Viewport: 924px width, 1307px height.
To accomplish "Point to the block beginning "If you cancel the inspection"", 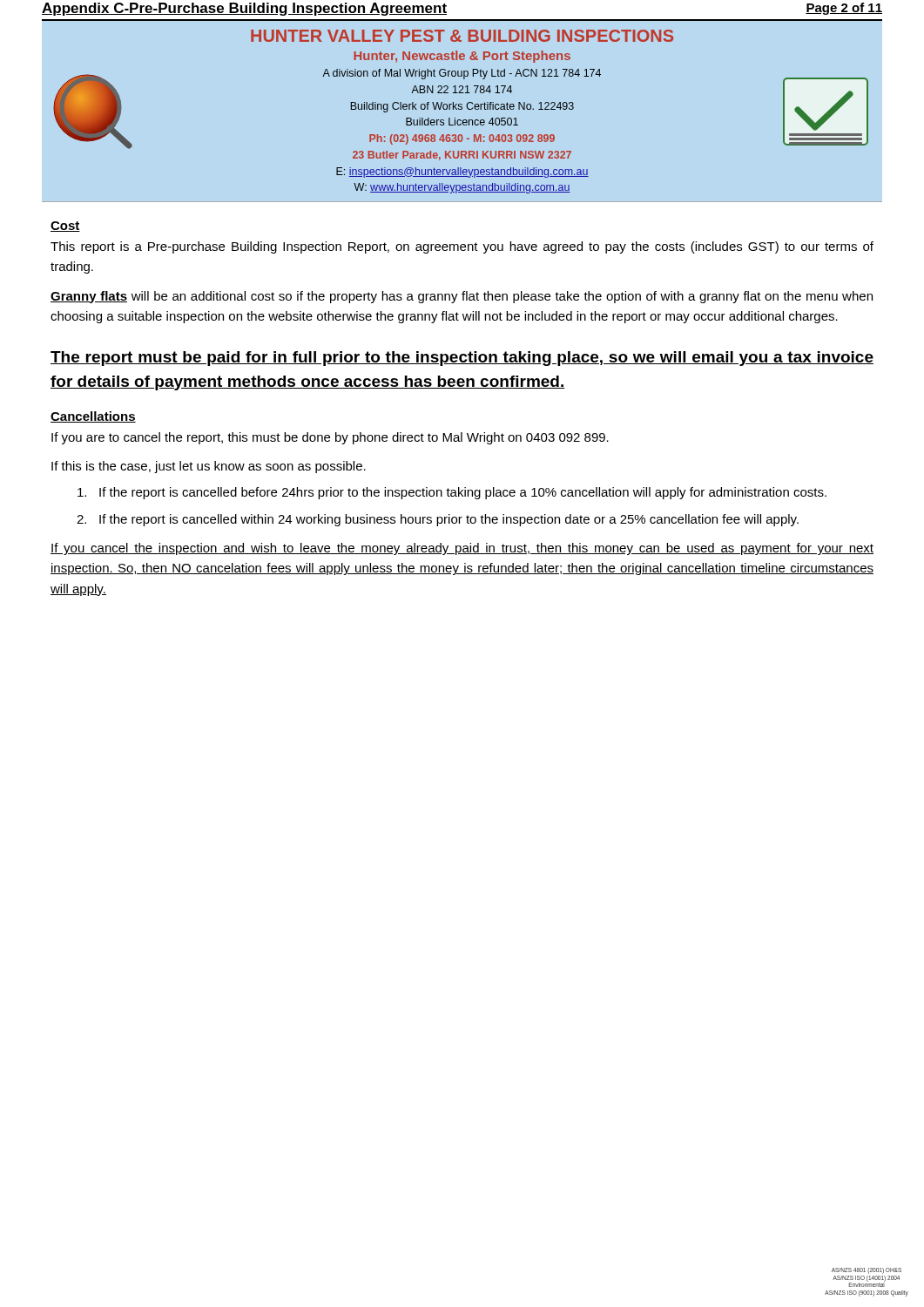I will click(x=462, y=568).
